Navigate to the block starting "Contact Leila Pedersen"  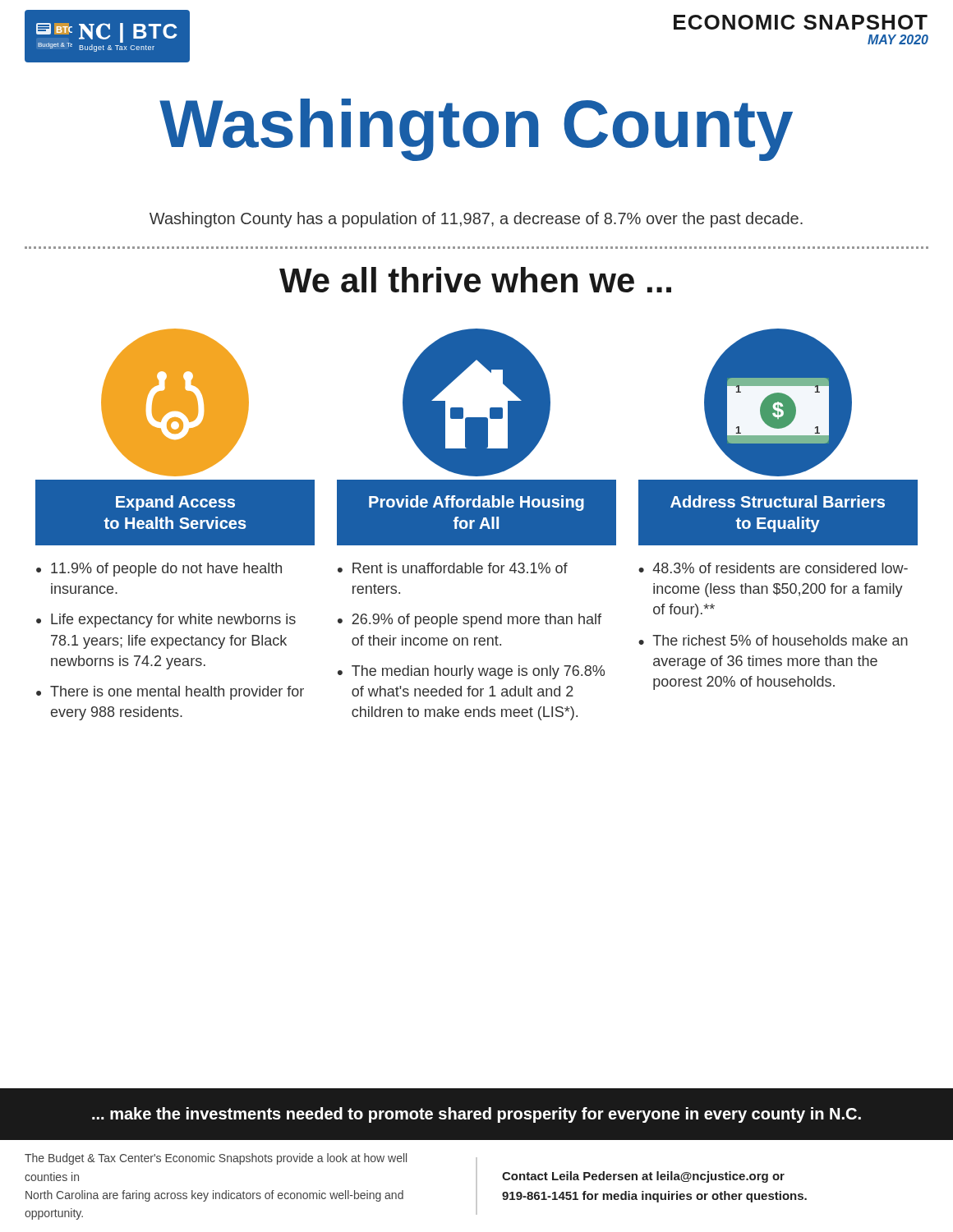pyautogui.click(x=655, y=1186)
